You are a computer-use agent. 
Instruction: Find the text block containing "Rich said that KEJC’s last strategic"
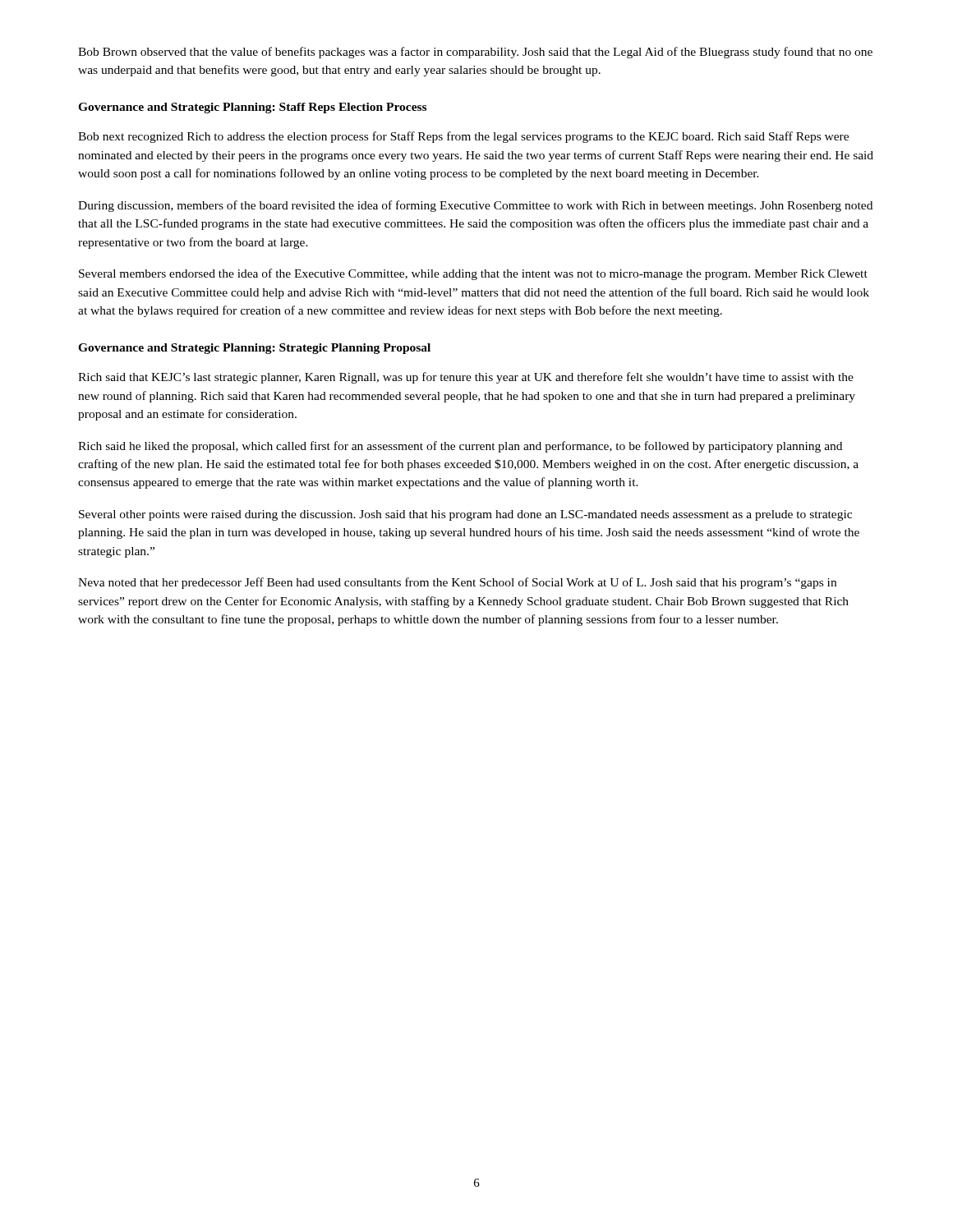tap(476, 396)
